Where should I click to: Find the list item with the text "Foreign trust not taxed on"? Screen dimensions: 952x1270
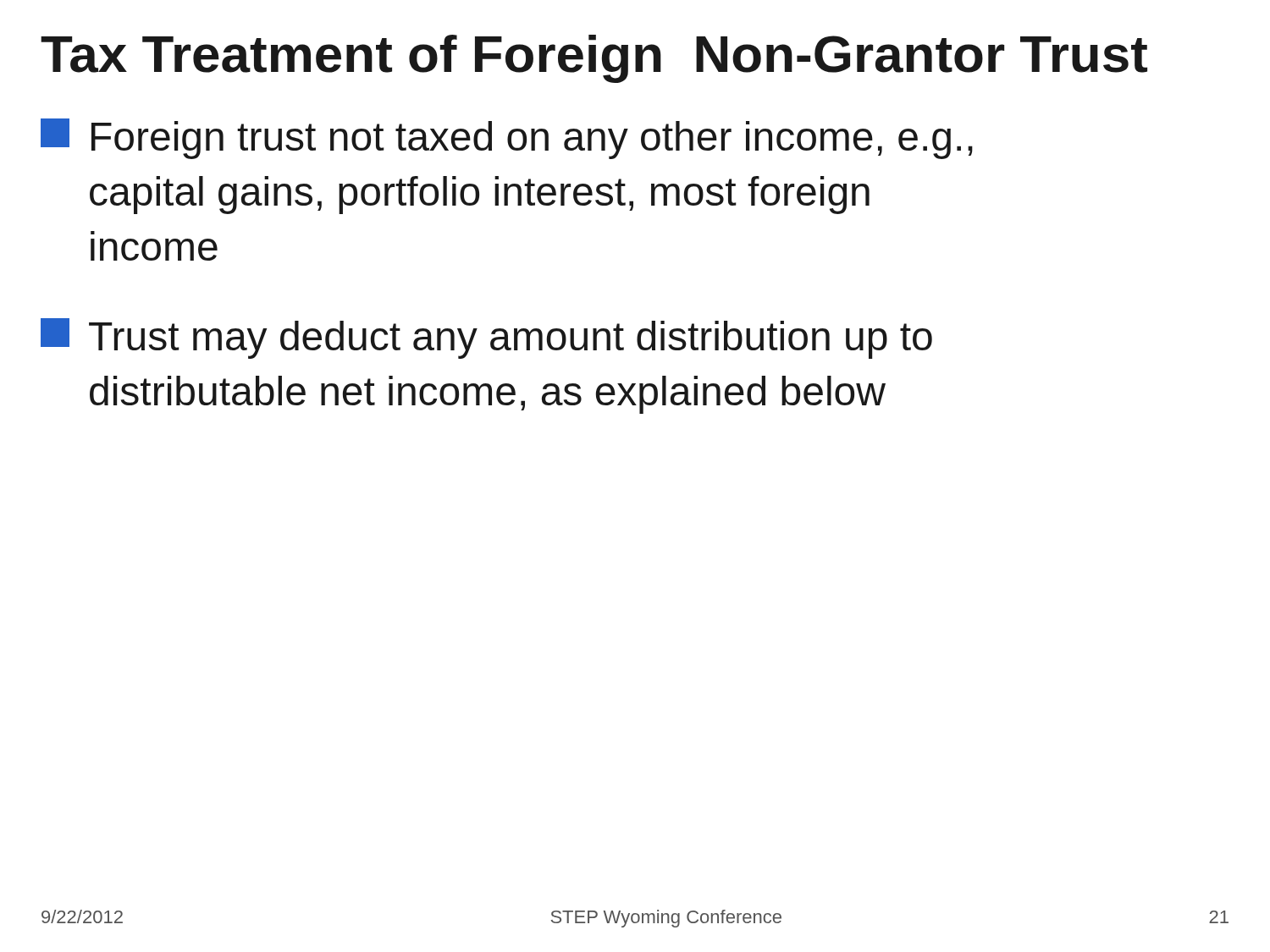tap(508, 192)
